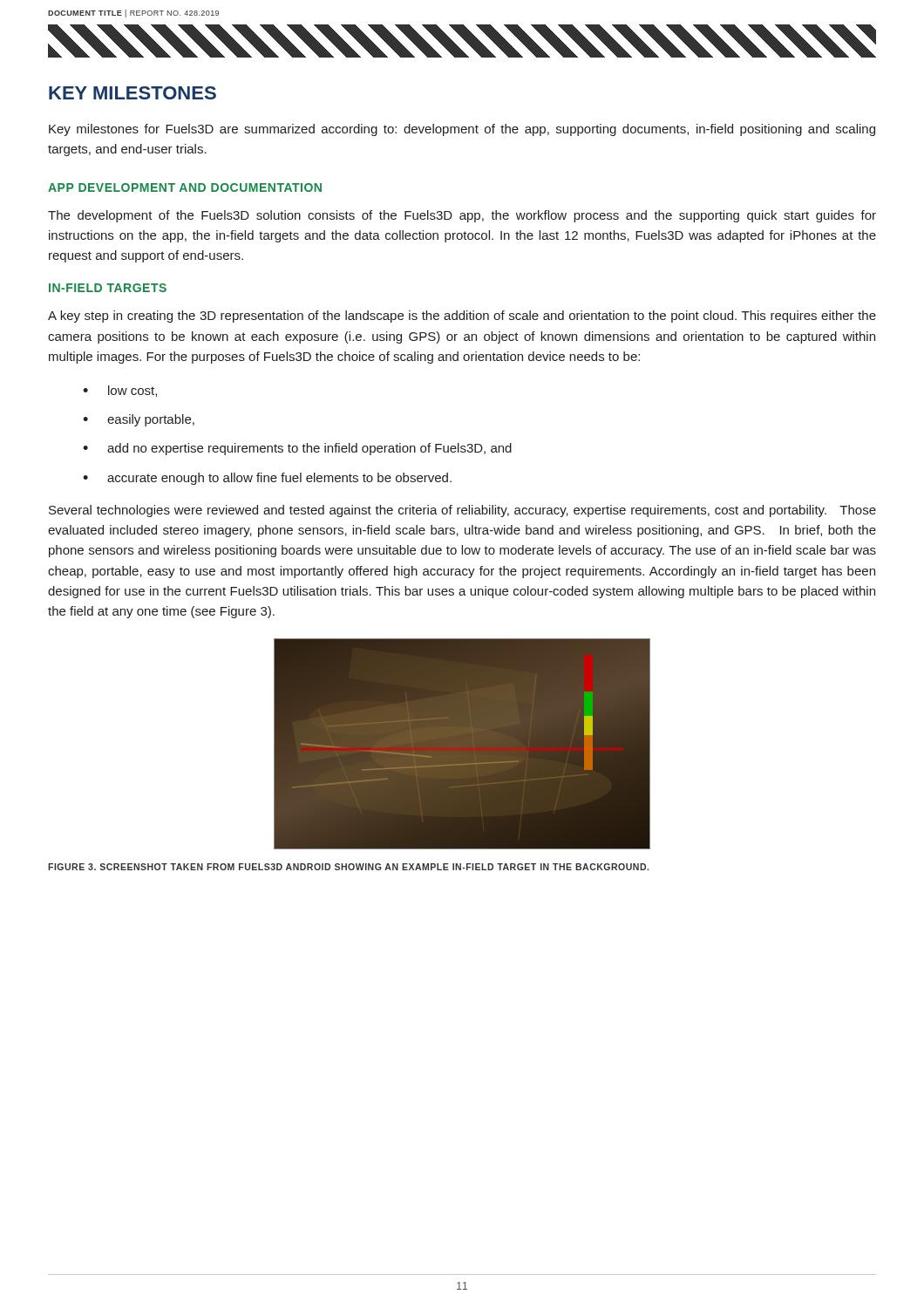Image resolution: width=924 pixels, height=1308 pixels.
Task: Locate the list item with the text "• add no"
Action: pyautogui.click(x=297, y=449)
